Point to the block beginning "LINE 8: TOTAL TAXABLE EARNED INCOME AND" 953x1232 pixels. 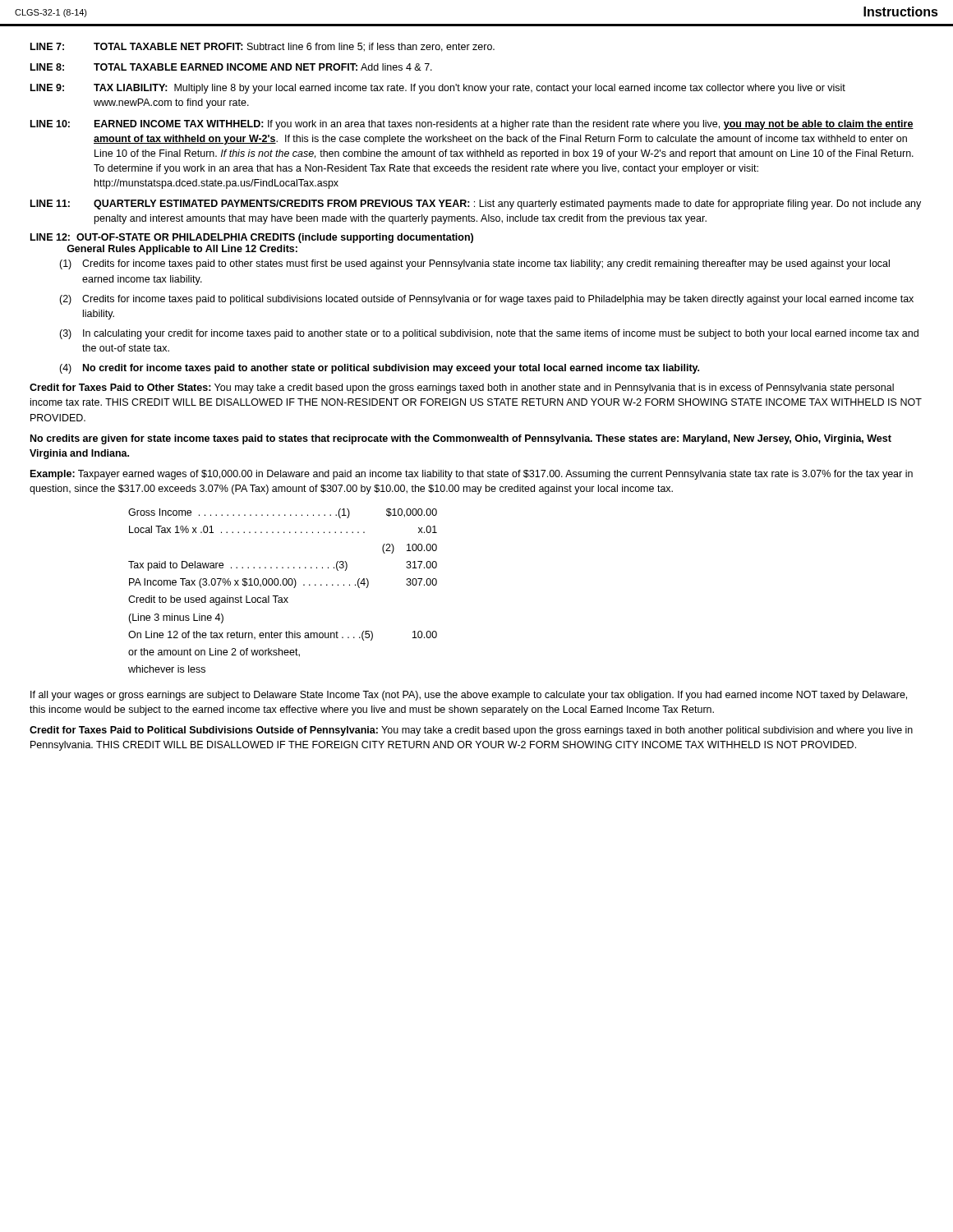(231, 67)
